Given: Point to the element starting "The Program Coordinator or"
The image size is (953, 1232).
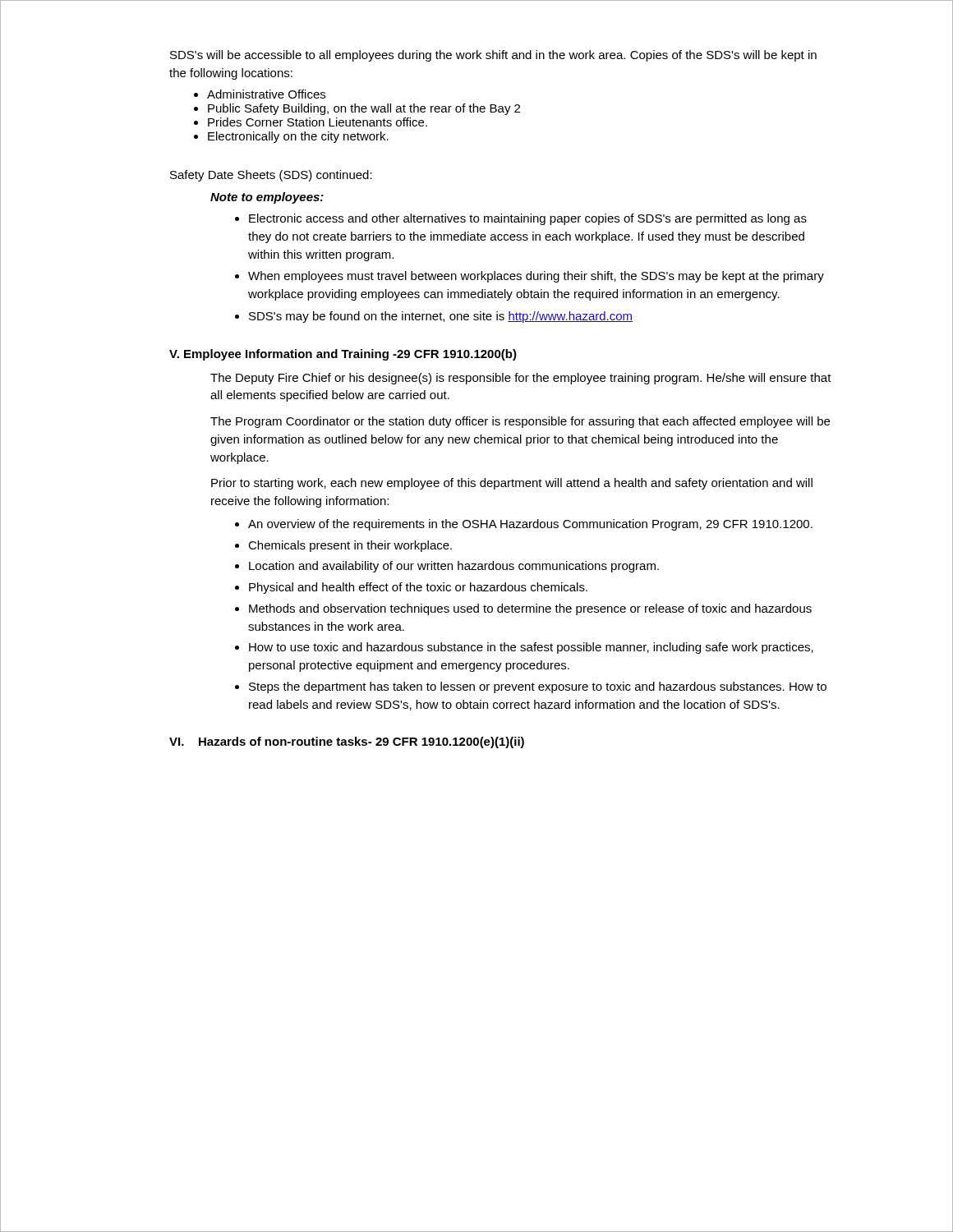Looking at the screenshot, I should tap(522, 439).
